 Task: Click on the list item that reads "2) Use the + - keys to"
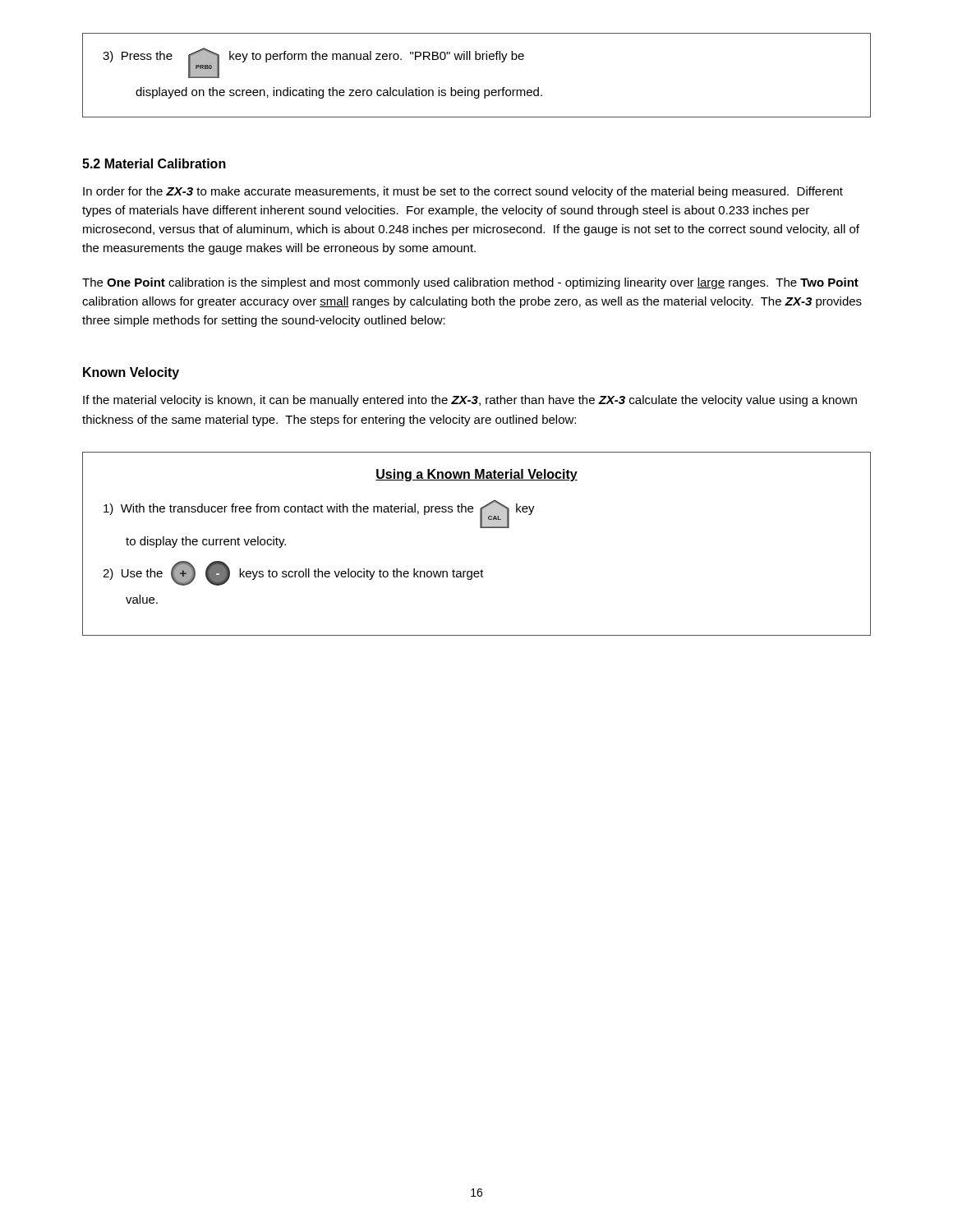[476, 585]
